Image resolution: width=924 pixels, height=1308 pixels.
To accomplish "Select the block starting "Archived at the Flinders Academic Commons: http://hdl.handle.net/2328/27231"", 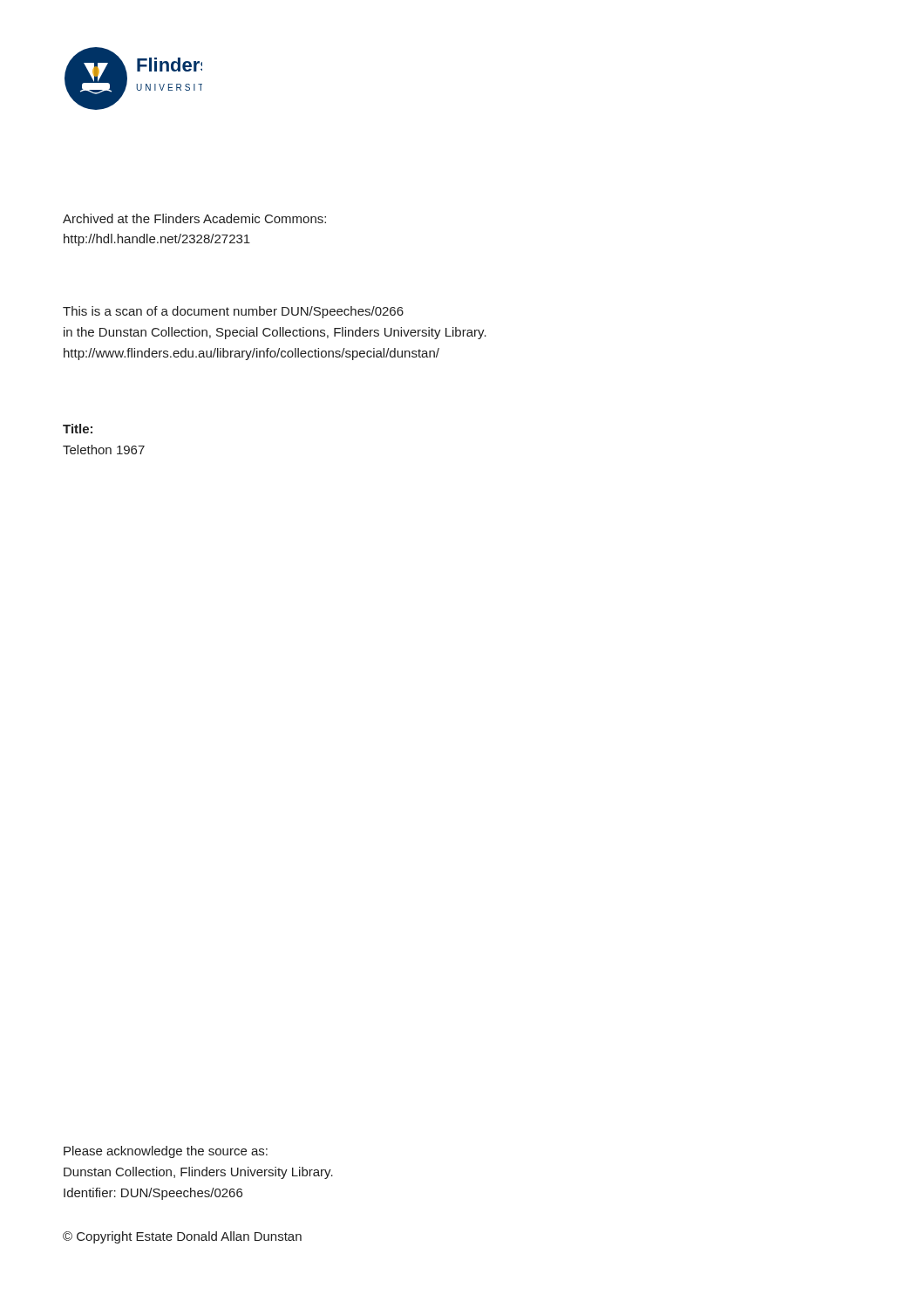I will 195,228.
